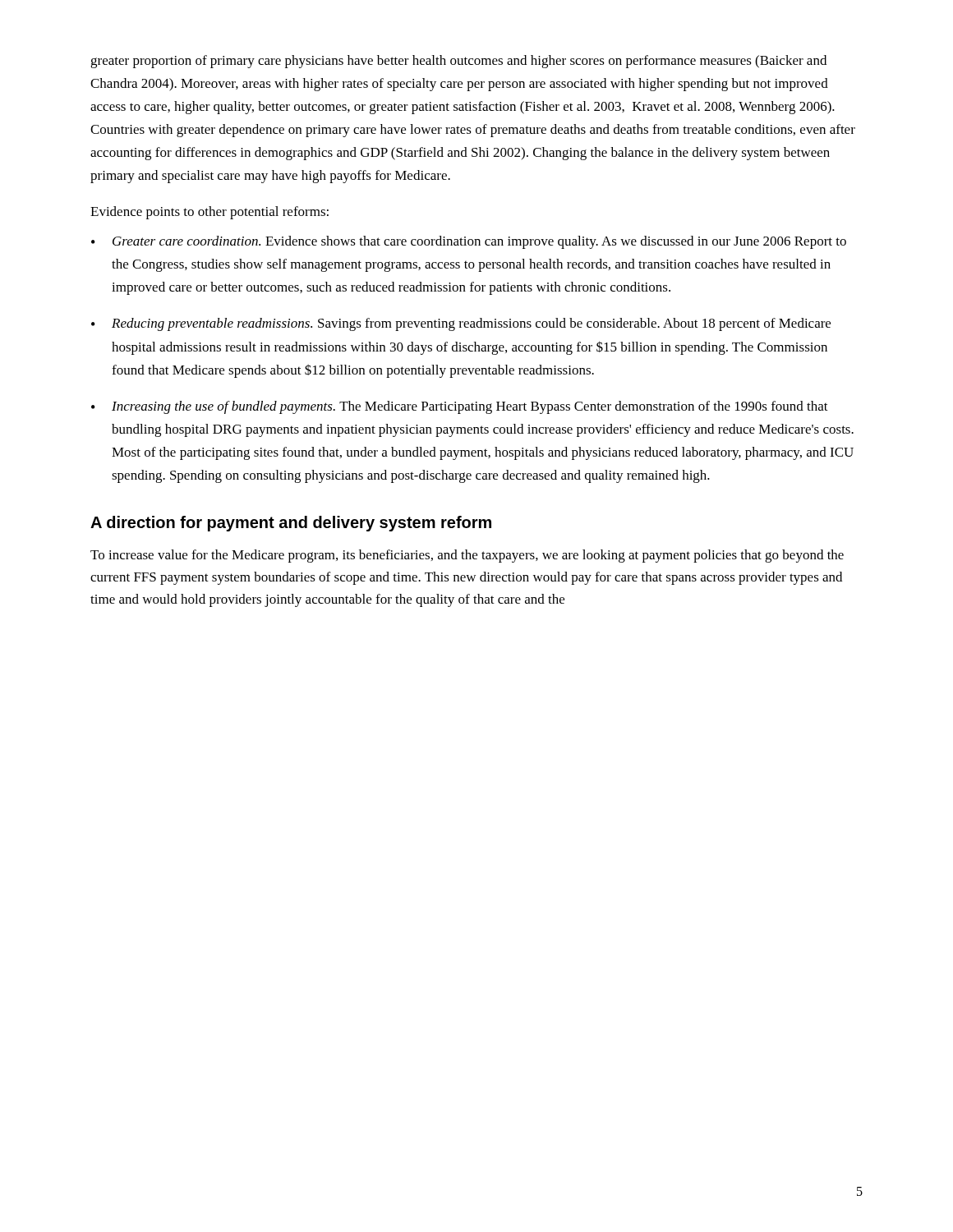The height and width of the screenshot is (1232, 953).
Task: Find the section header with the text "A direction for payment and delivery"
Action: 291,522
